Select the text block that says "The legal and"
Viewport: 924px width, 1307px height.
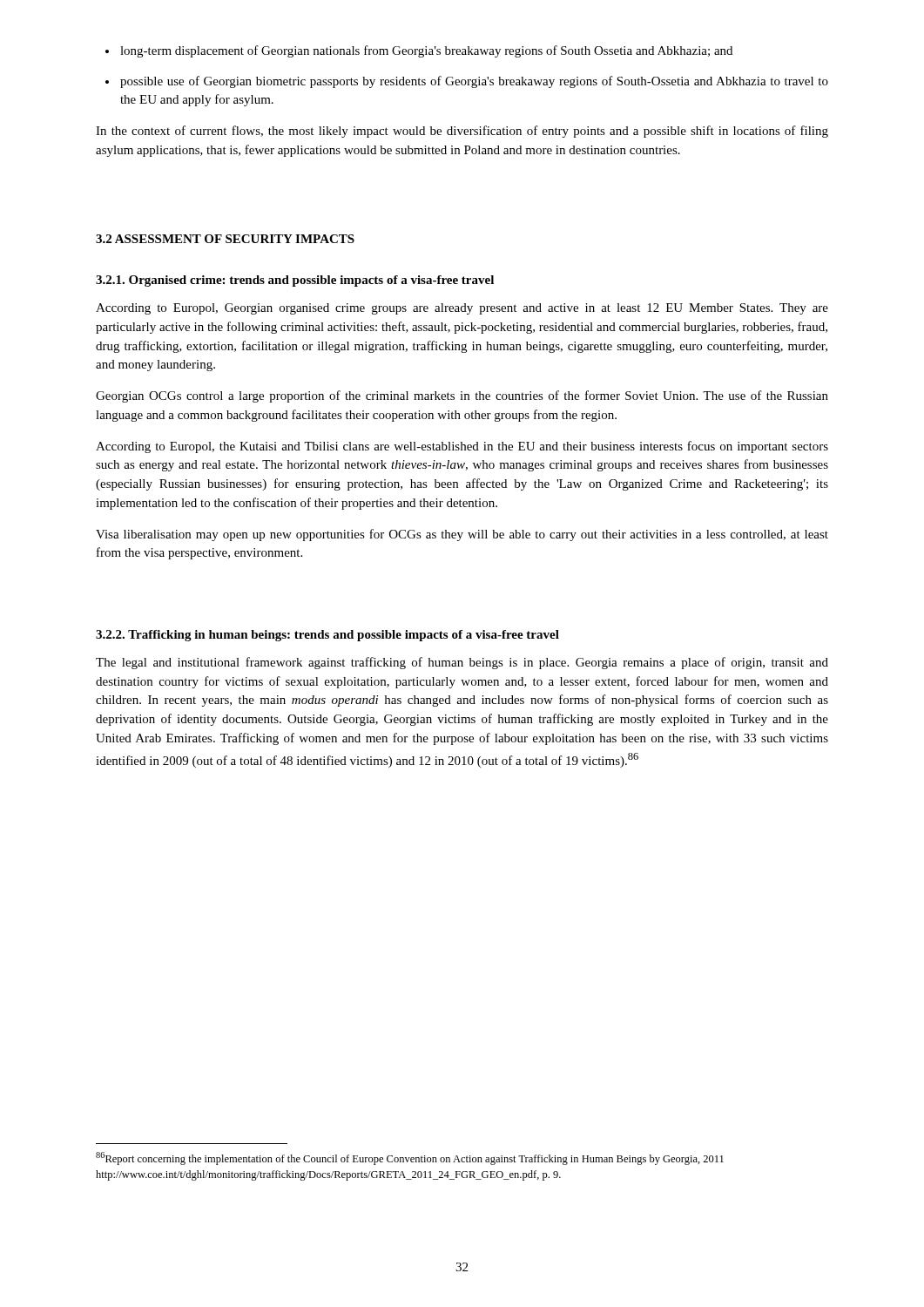pyautogui.click(x=462, y=711)
